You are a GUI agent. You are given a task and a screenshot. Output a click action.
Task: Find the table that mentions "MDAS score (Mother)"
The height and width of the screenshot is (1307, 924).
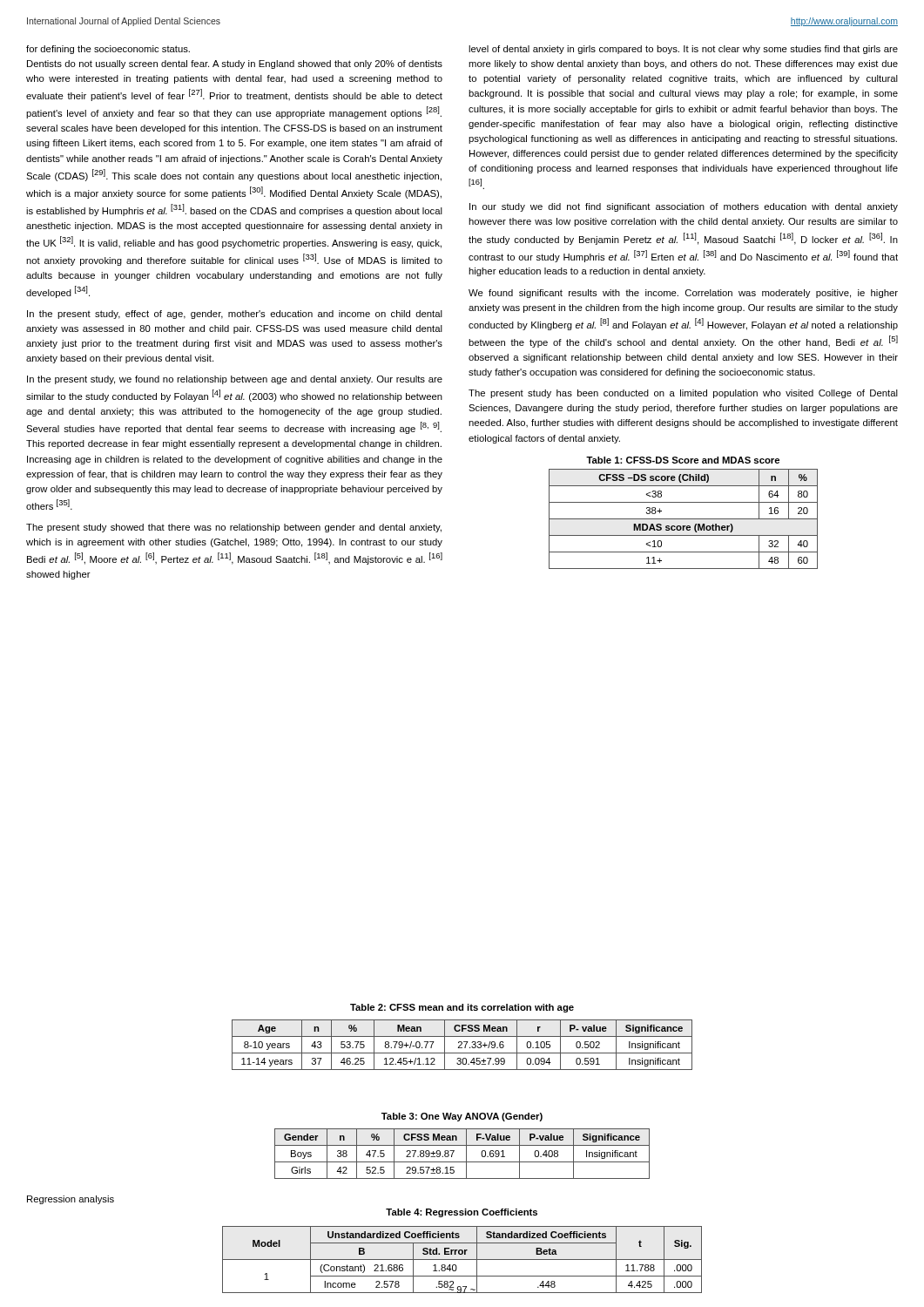pyautogui.click(x=683, y=519)
